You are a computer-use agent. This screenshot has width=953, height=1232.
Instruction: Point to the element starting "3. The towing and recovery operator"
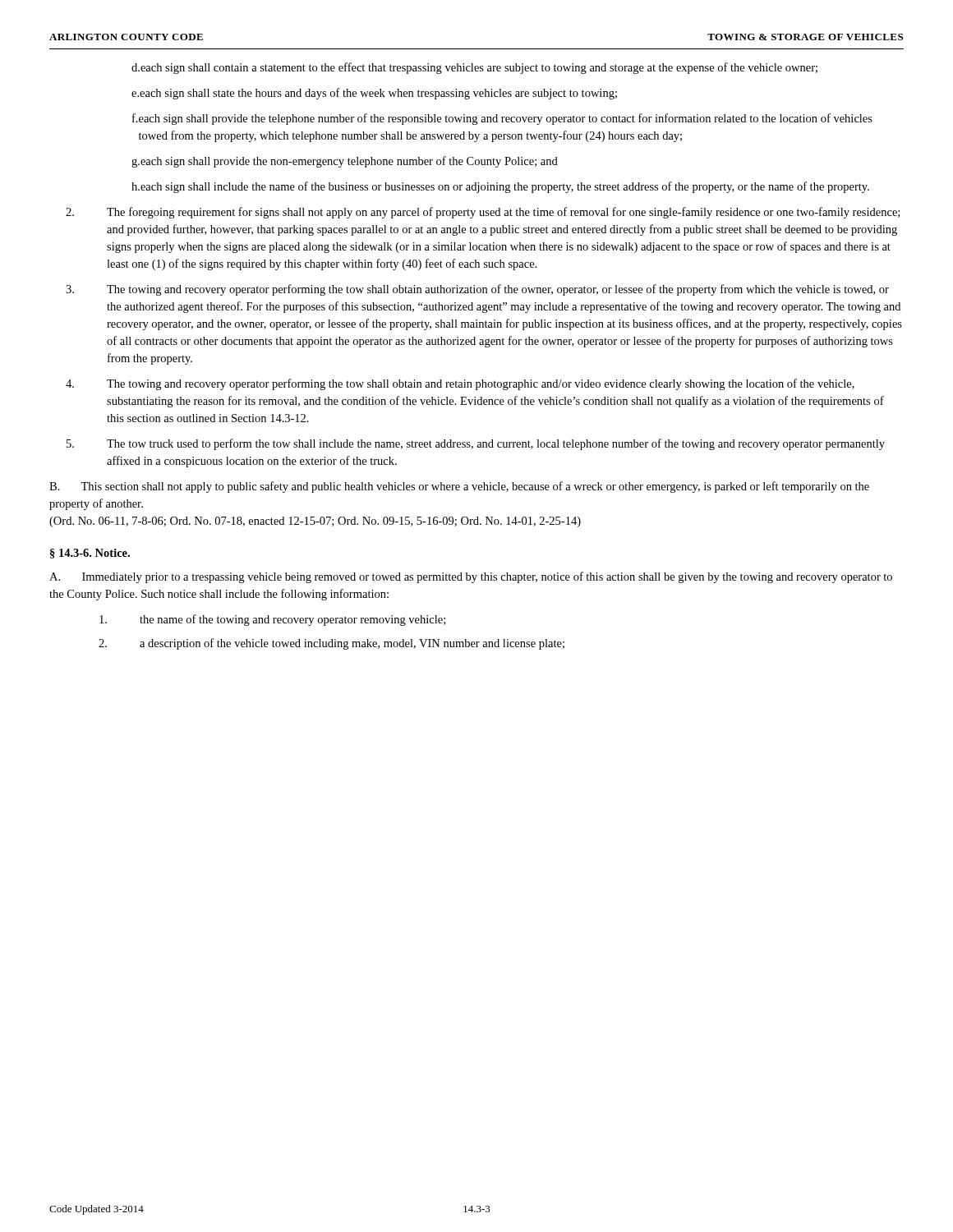click(476, 324)
